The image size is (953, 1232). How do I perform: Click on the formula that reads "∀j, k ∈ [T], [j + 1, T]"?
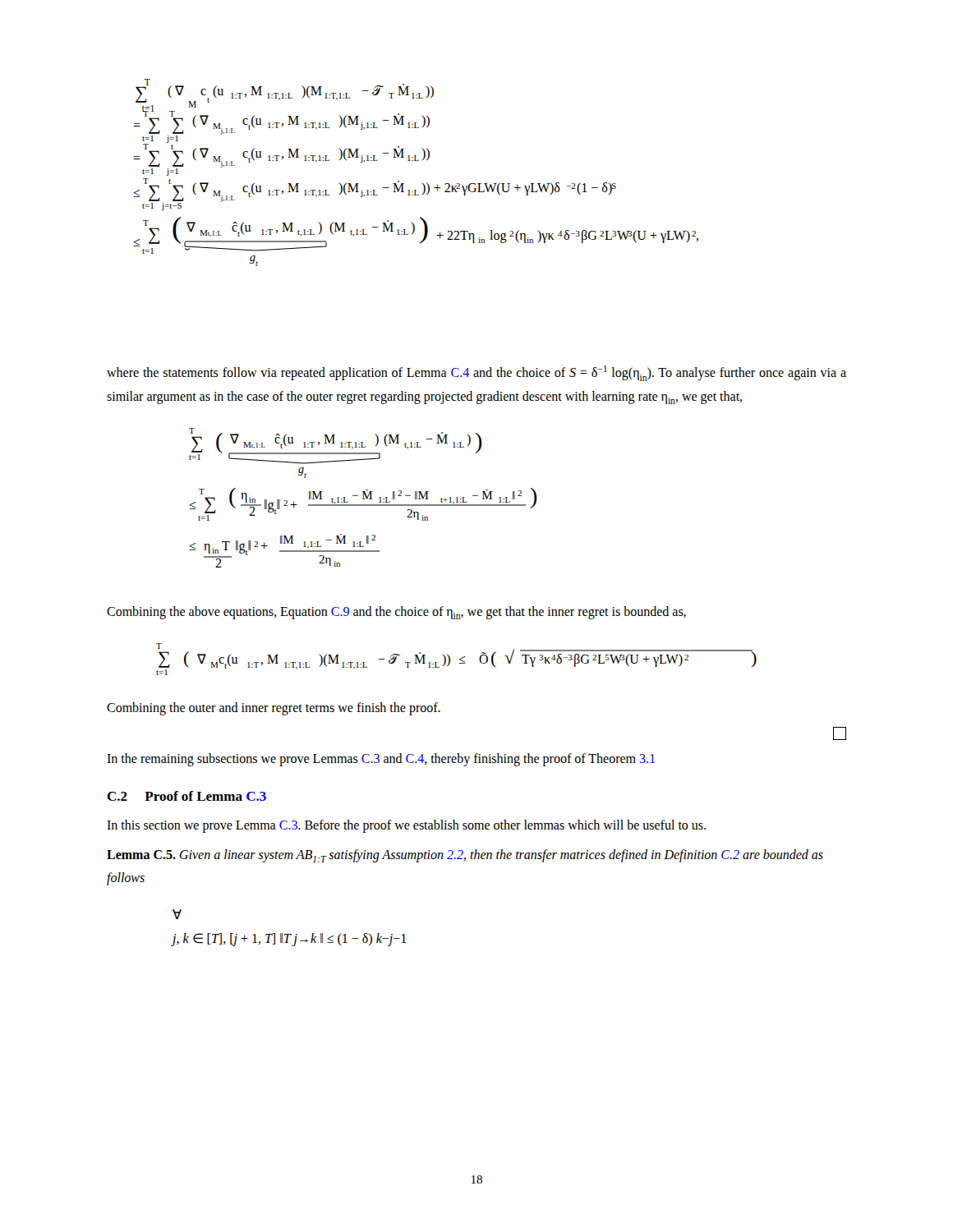tap(403, 922)
